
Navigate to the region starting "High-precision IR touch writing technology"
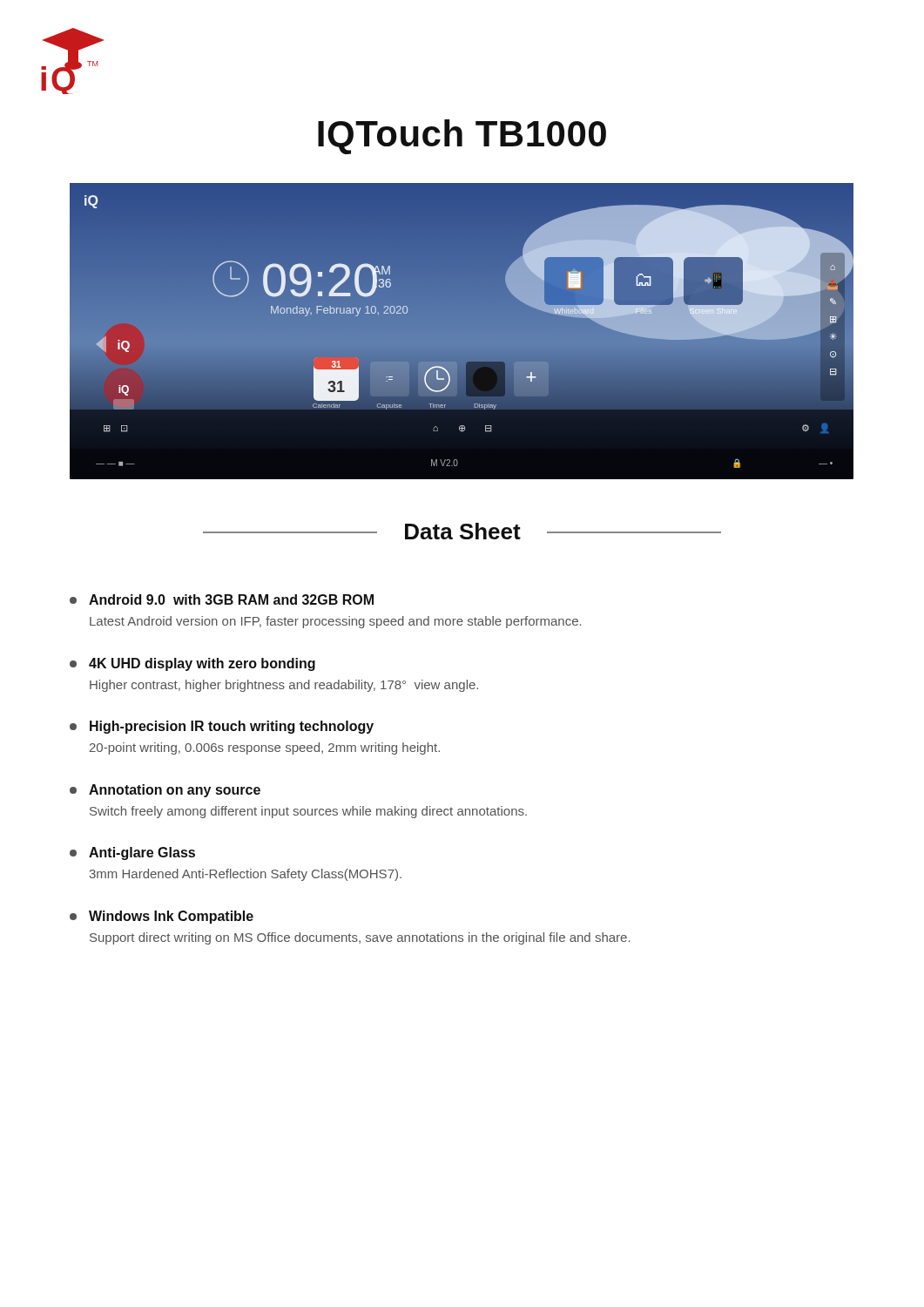(x=222, y=727)
